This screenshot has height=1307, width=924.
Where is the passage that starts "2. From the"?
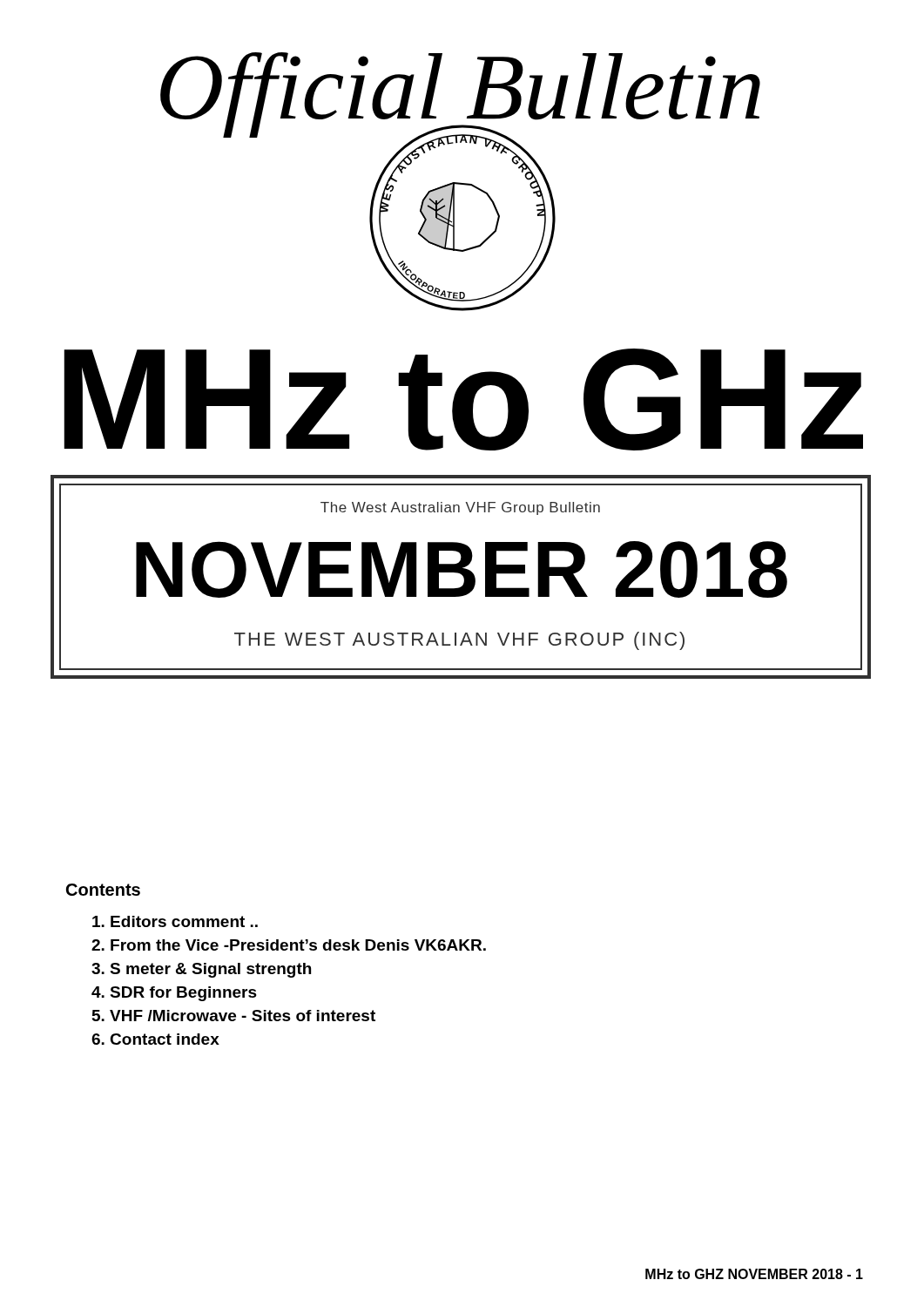(289, 945)
